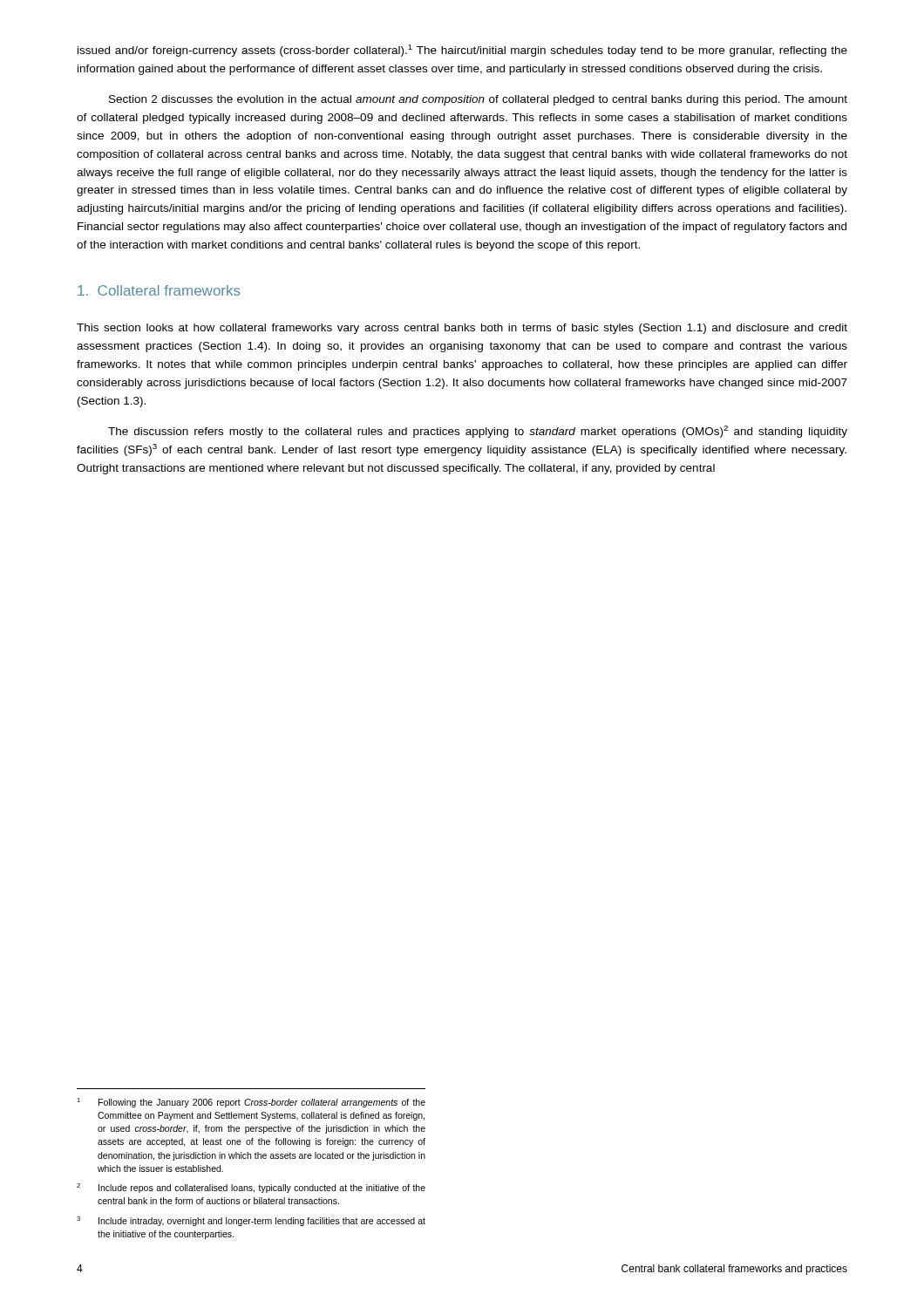Select the text block with the text "This section looks at how collateral frameworks"
Screen dimensions: 1308x924
[x=462, y=329]
